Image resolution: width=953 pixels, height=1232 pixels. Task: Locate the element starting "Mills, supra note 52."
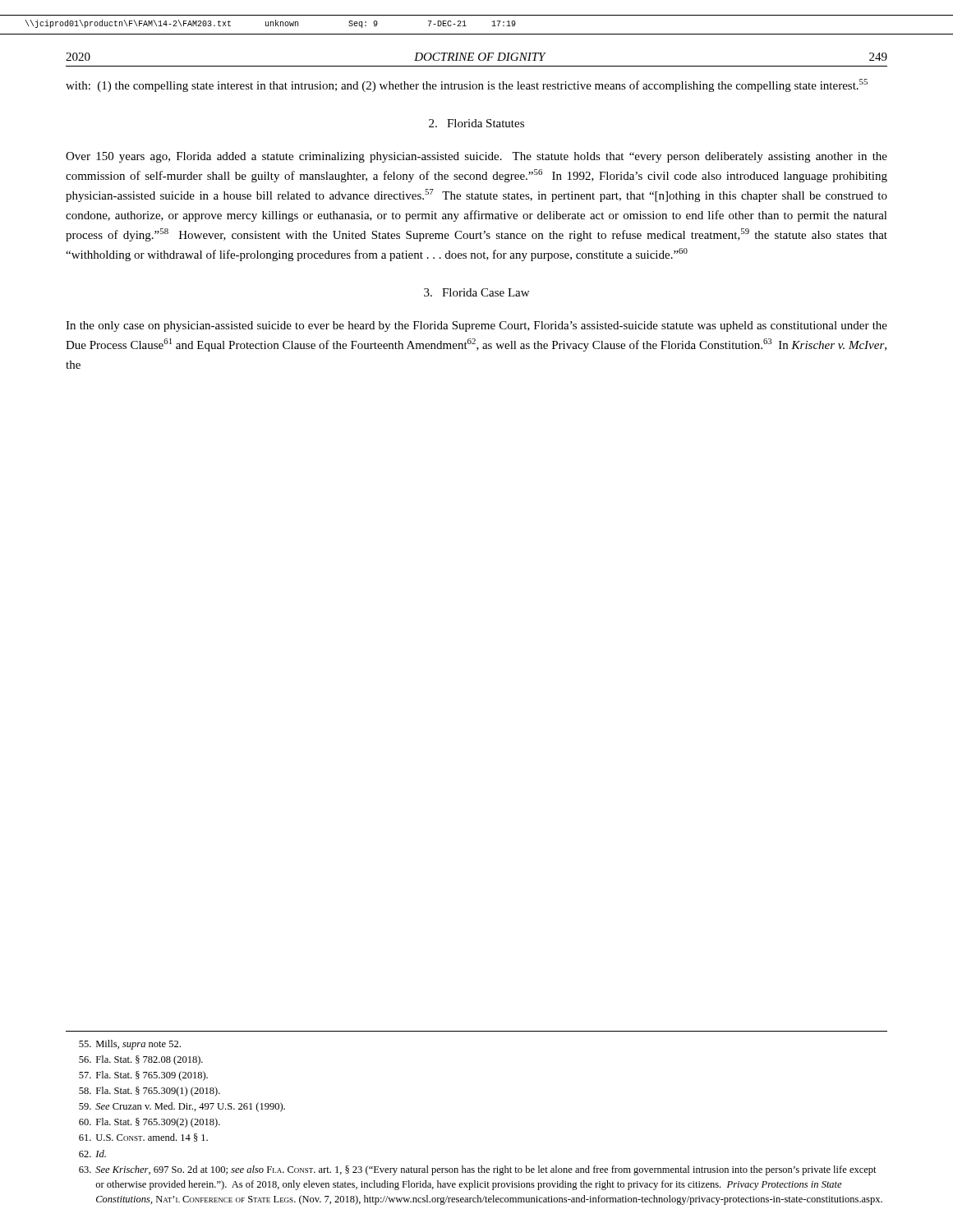point(130,1045)
